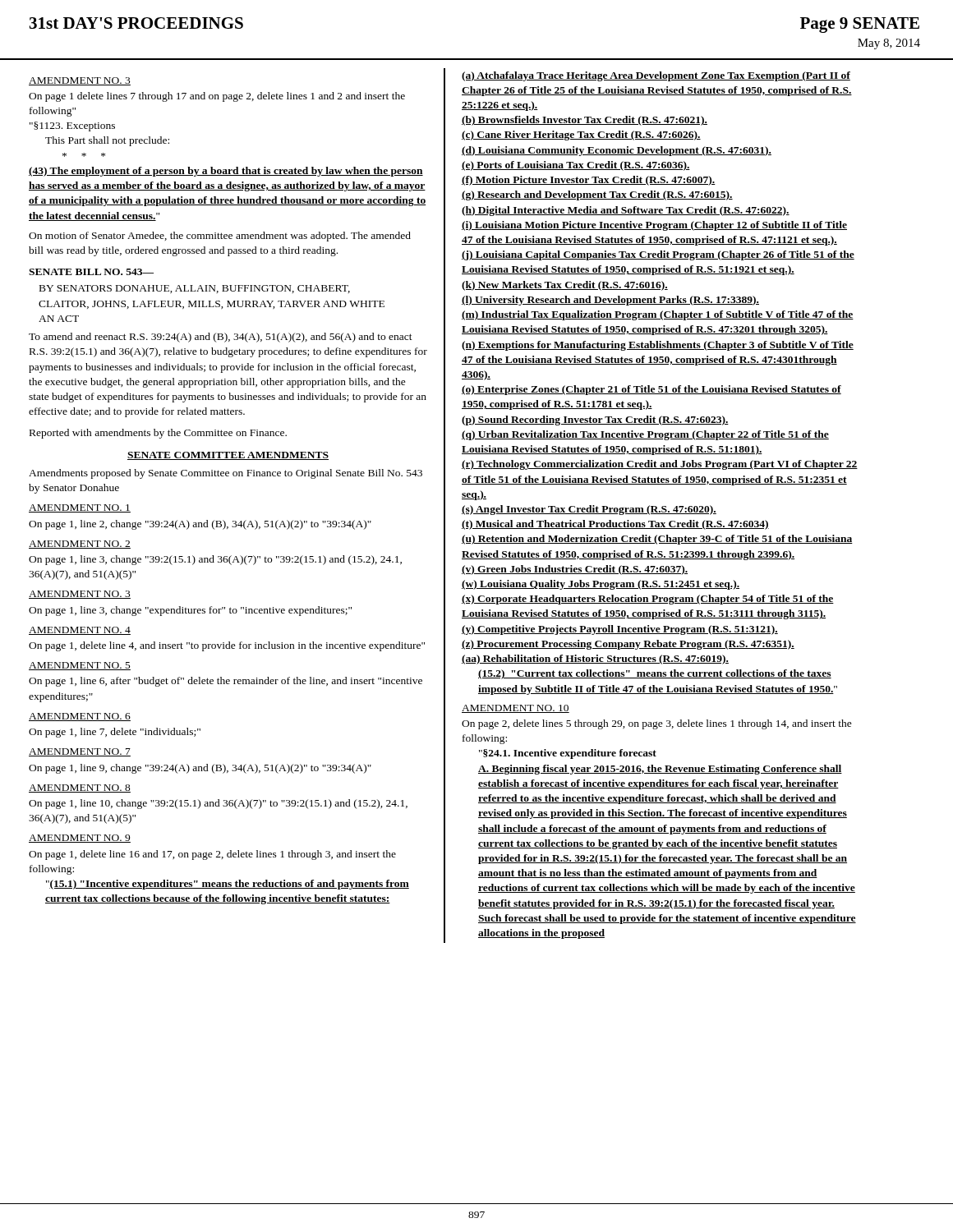953x1232 pixels.
Task: Locate the section header that reads "AMENDMENT NO. 4"
Action: (x=80, y=629)
